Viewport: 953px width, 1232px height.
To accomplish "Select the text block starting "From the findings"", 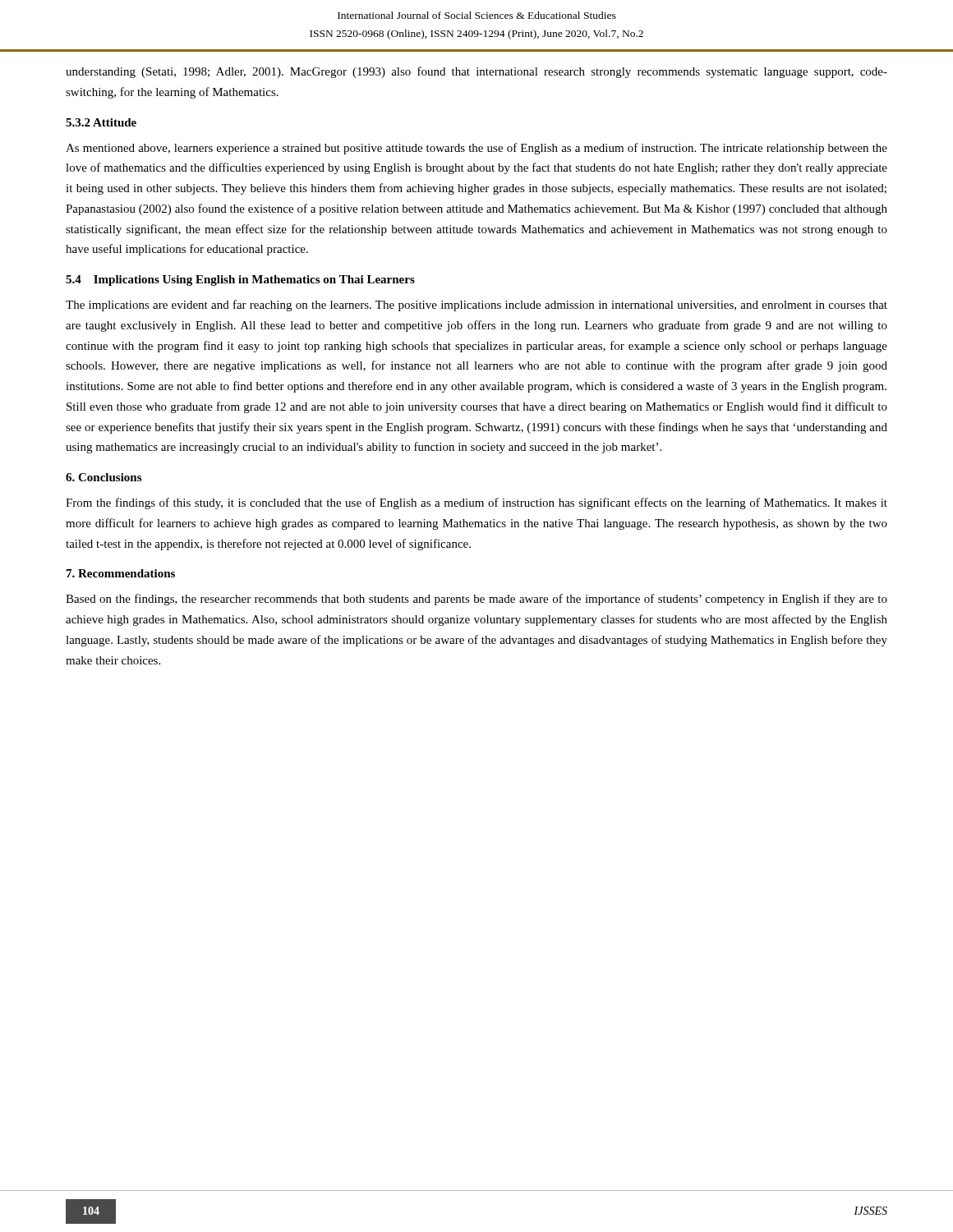I will [x=476, y=523].
